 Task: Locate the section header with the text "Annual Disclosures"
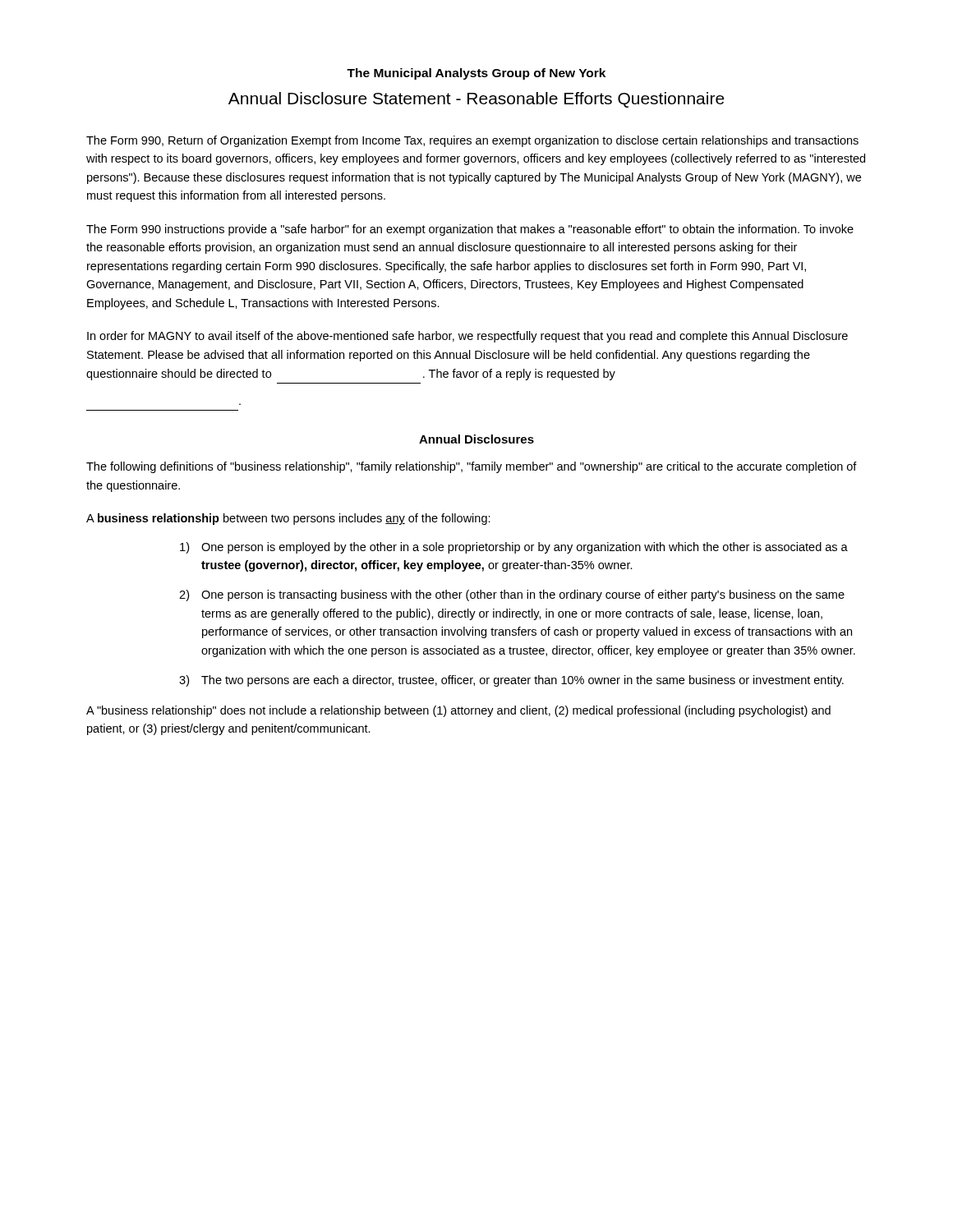476,439
